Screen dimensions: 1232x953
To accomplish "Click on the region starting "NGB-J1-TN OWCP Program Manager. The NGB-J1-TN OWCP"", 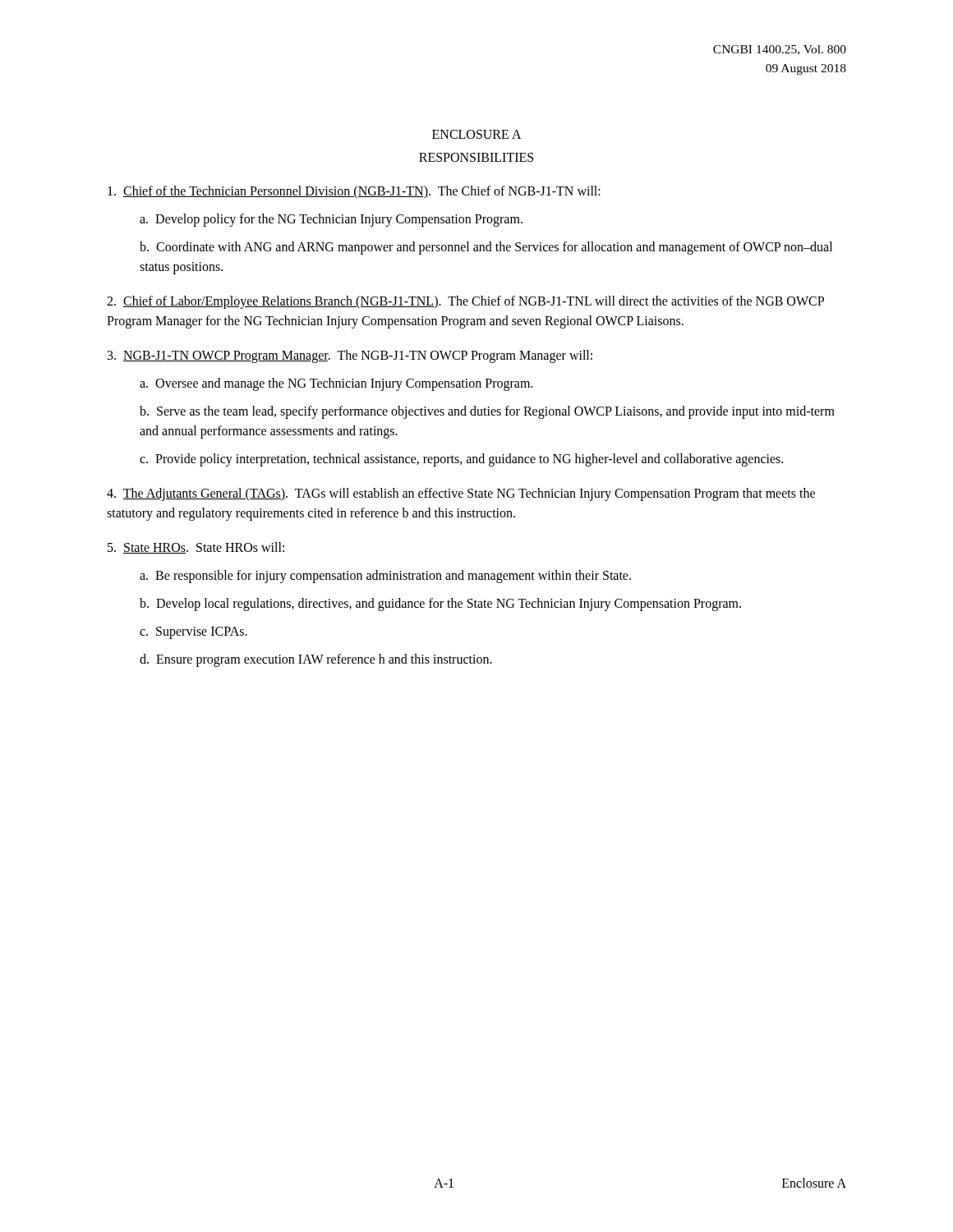I will [x=350, y=355].
